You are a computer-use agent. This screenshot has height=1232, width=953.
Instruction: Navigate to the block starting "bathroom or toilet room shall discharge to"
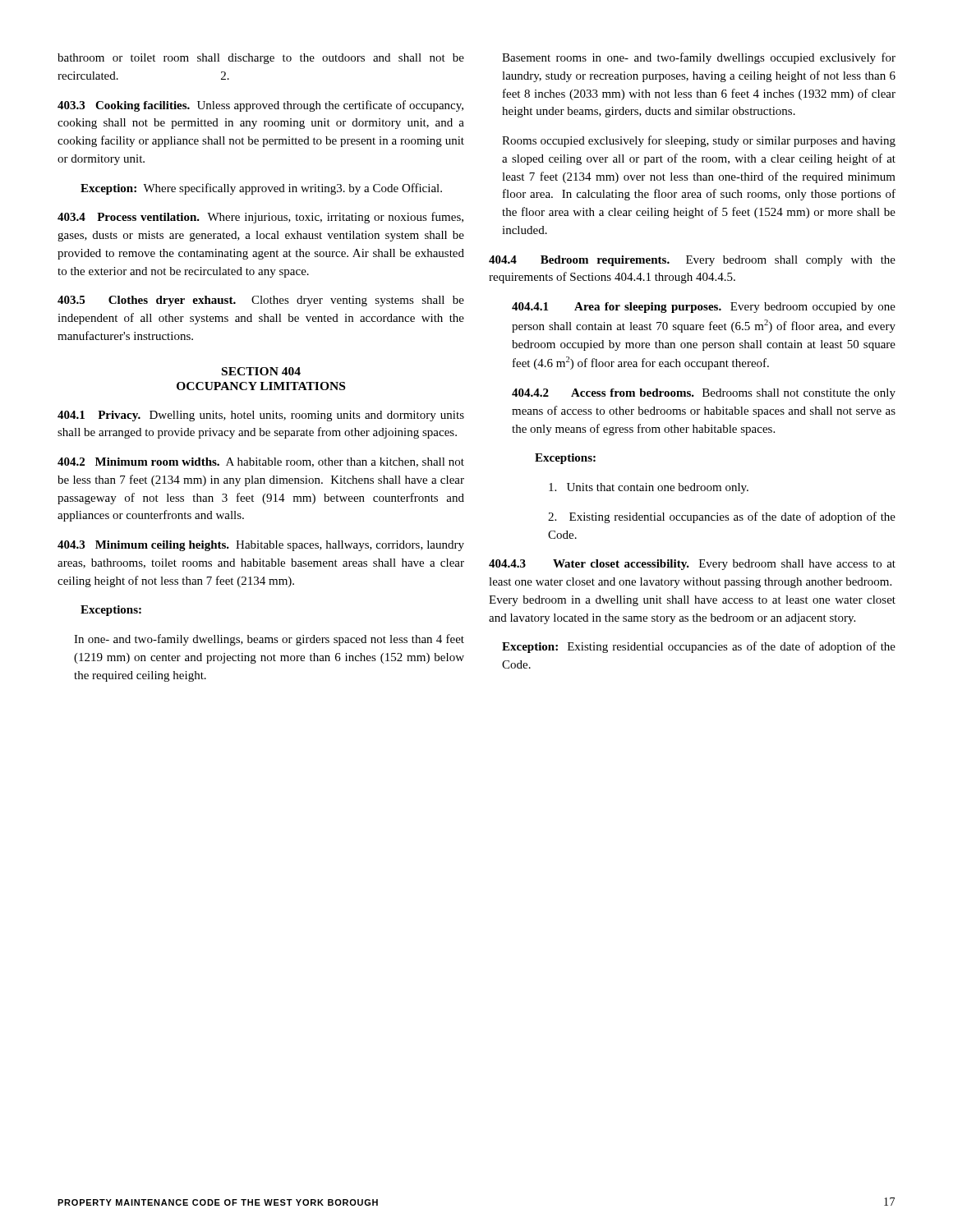[261, 66]
